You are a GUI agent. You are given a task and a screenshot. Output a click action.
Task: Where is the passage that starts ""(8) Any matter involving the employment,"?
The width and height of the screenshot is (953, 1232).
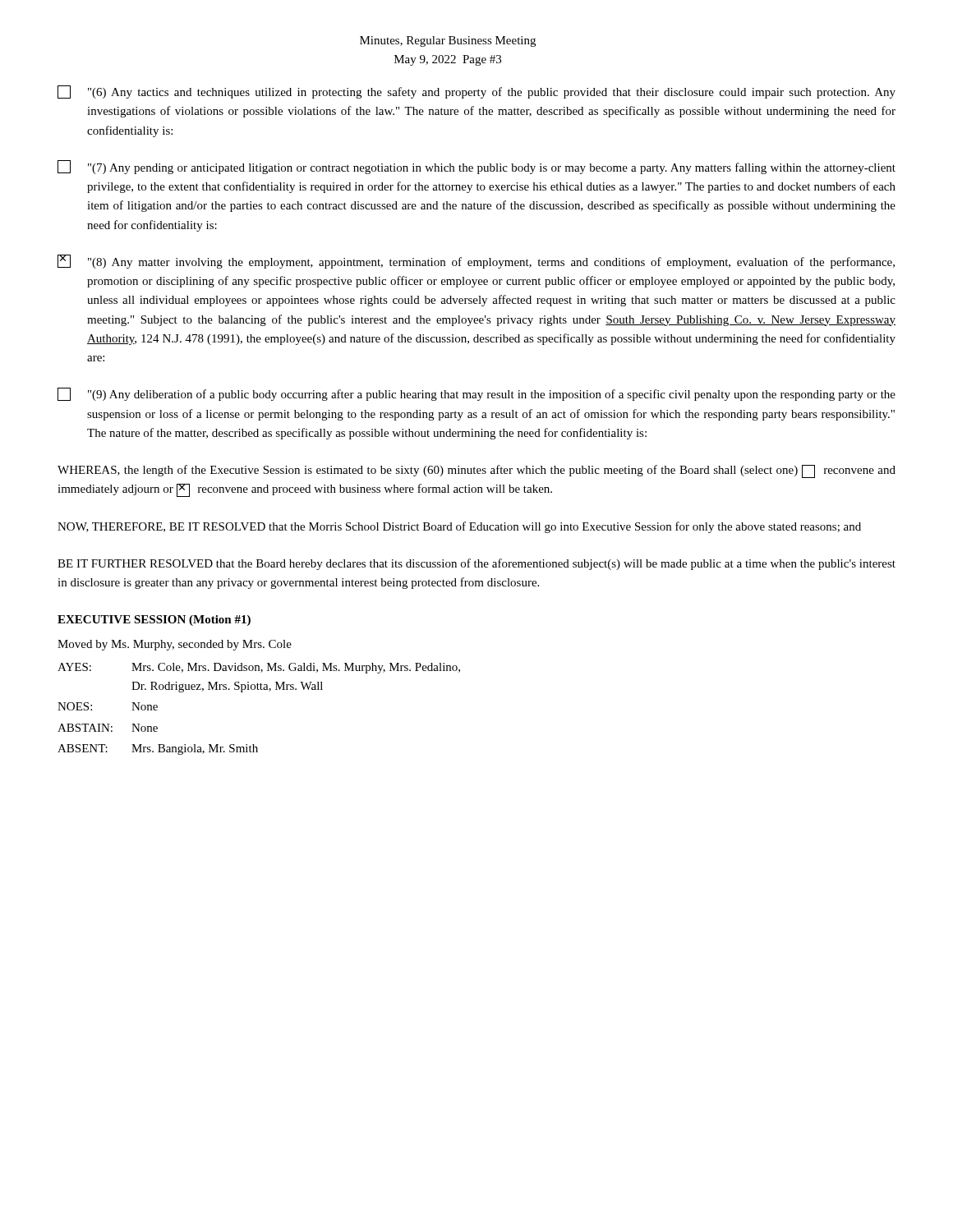pyautogui.click(x=476, y=310)
